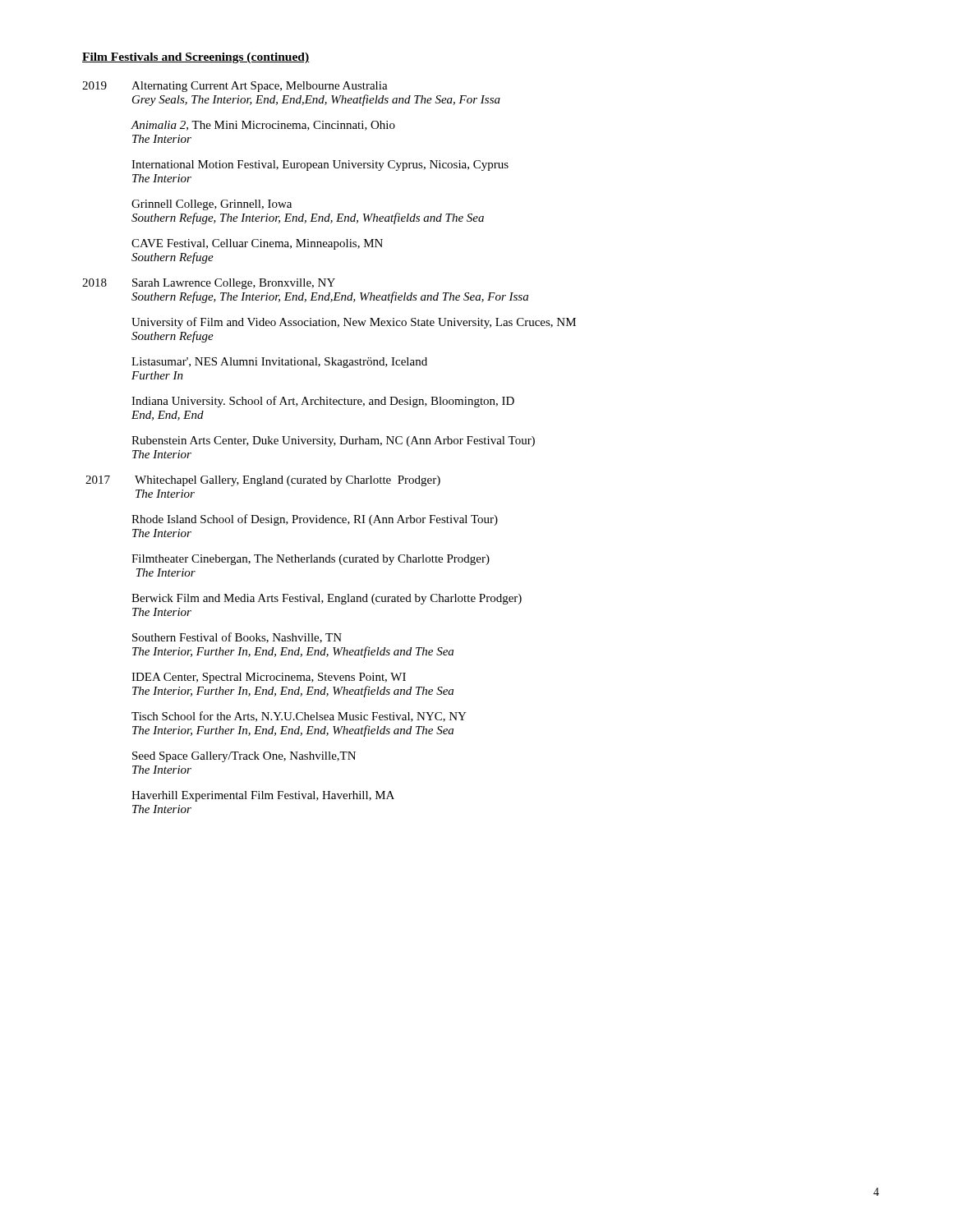Find the list item that reads "Haverhill Experimental Film Festival, Haverhill, MA The"
Image resolution: width=953 pixels, height=1232 pixels.
pyautogui.click(x=263, y=796)
